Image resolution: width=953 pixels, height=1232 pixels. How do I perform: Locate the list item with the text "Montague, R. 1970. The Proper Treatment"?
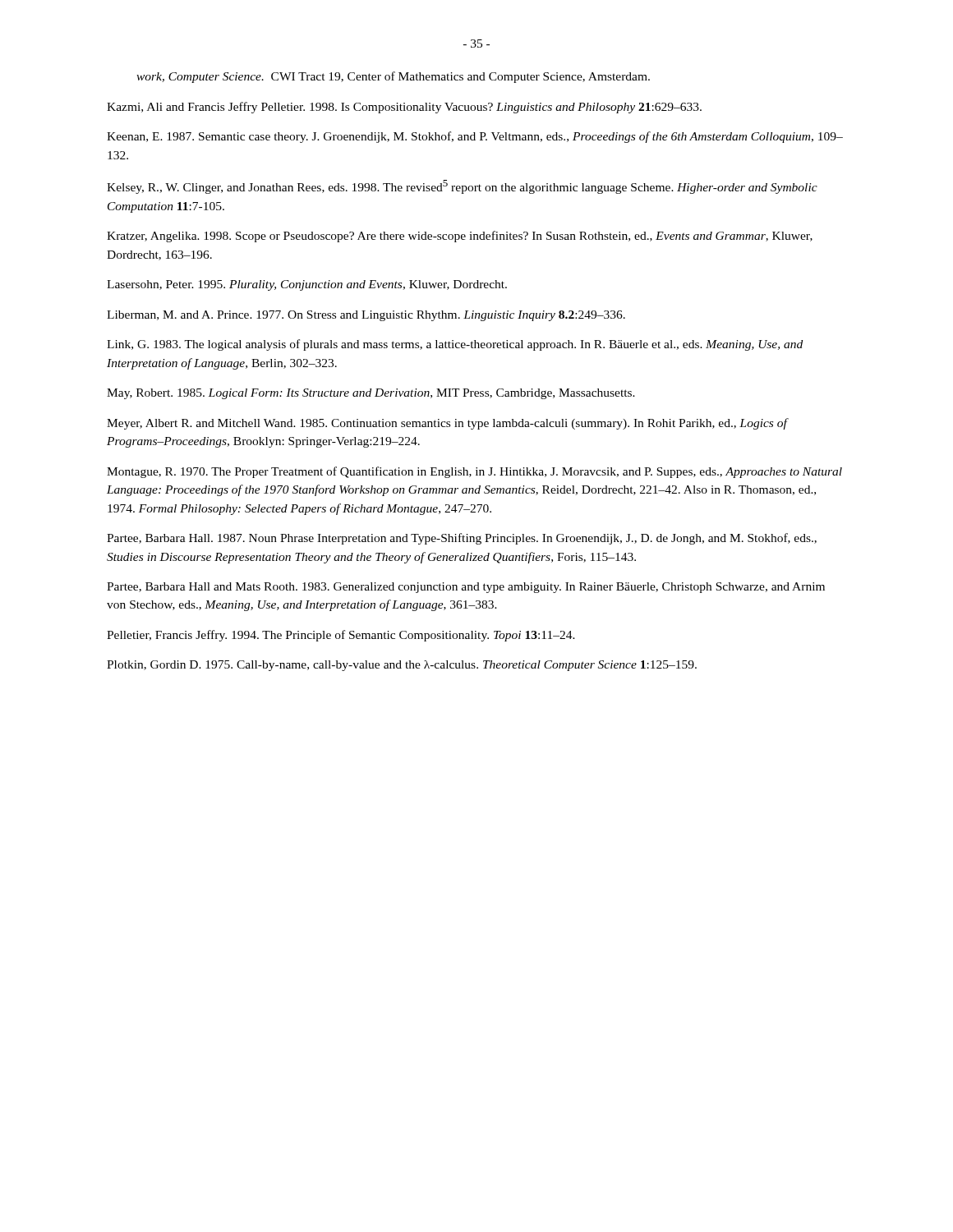(476, 490)
